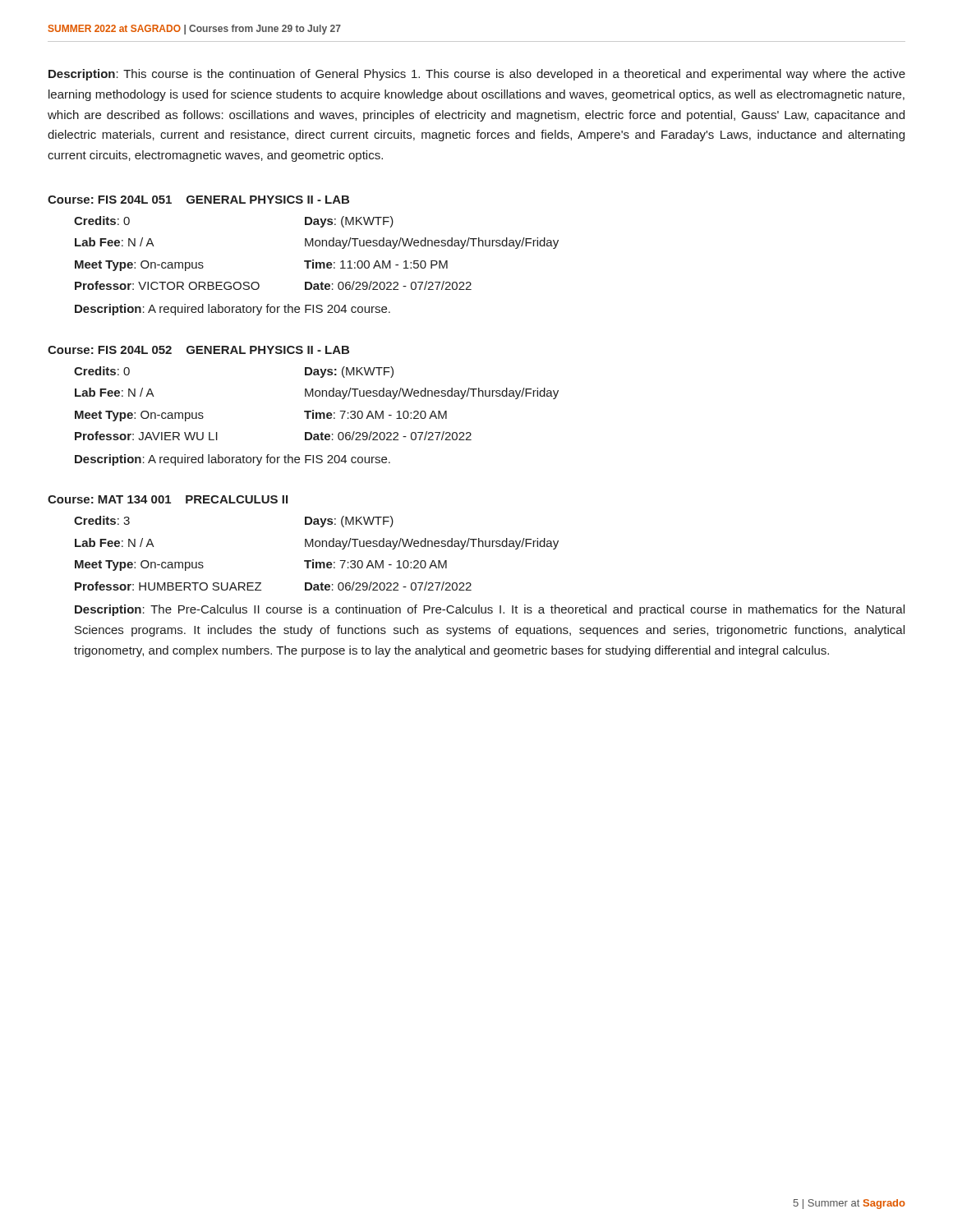Navigate to the passage starting "Course: FIS 204L 051 GENERAL PHYSICS II"
The image size is (953, 1232).
pyautogui.click(x=199, y=199)
